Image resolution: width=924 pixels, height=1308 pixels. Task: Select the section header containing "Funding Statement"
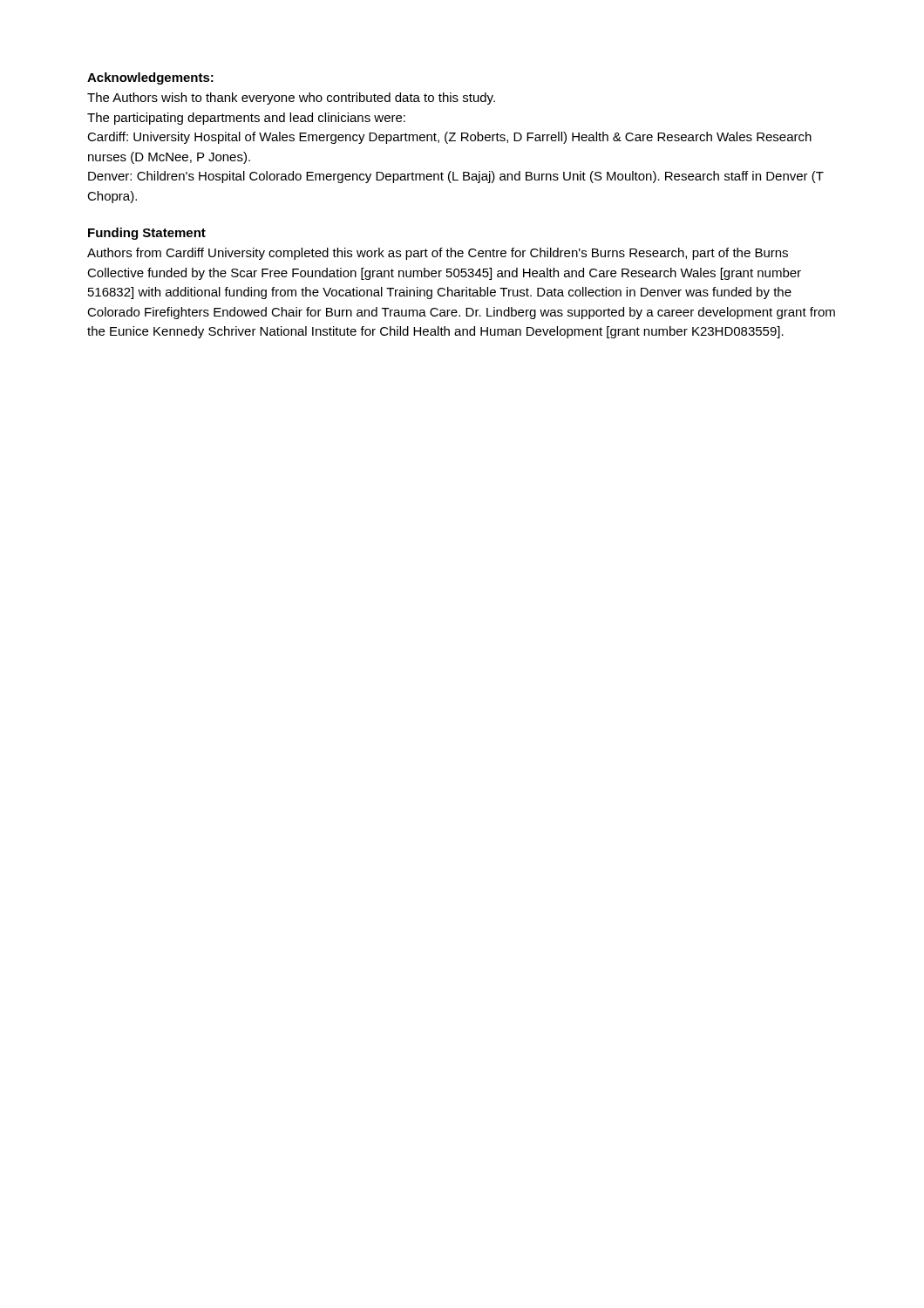tap(146, 232)
